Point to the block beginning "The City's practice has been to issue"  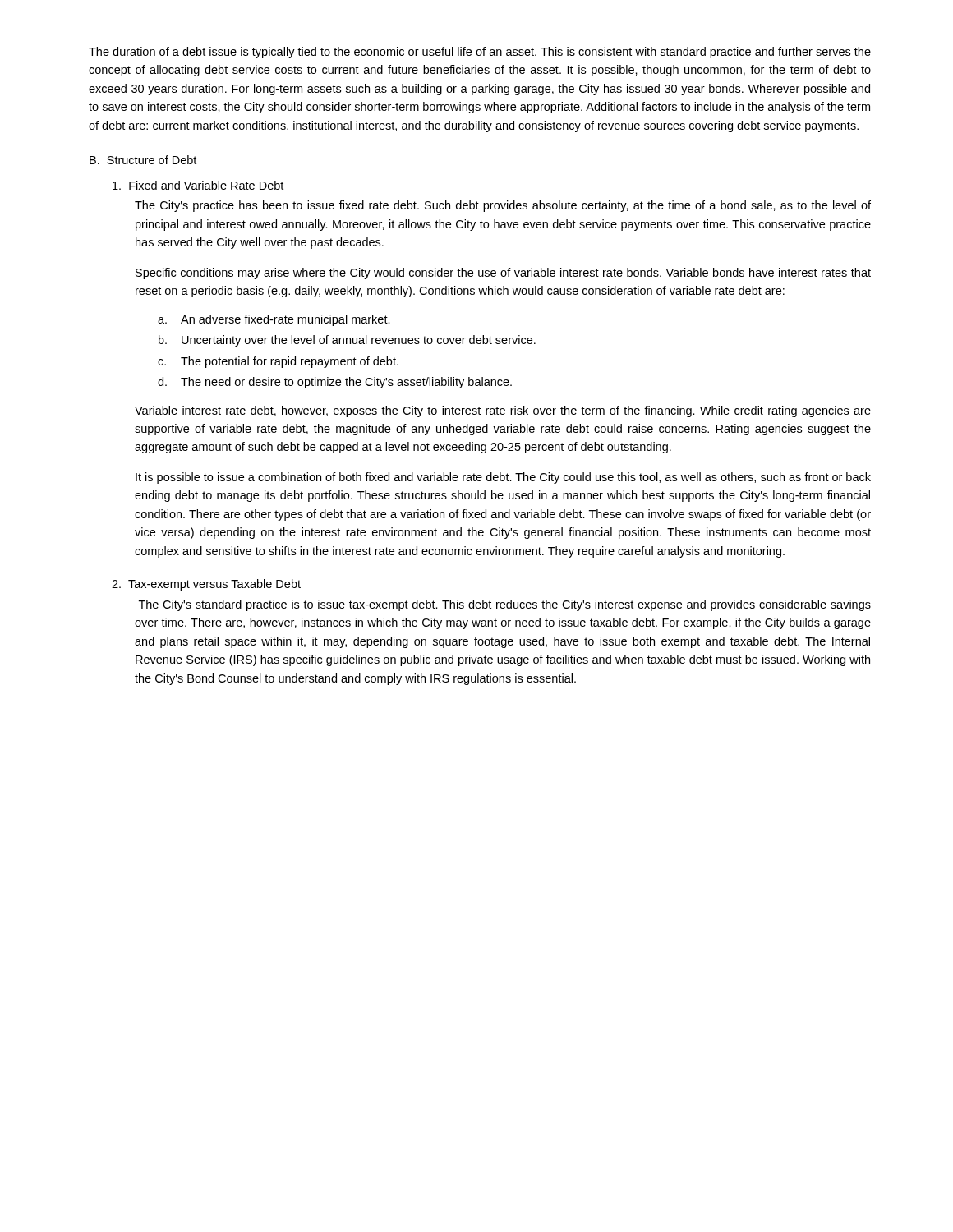(x=503, y=224)
